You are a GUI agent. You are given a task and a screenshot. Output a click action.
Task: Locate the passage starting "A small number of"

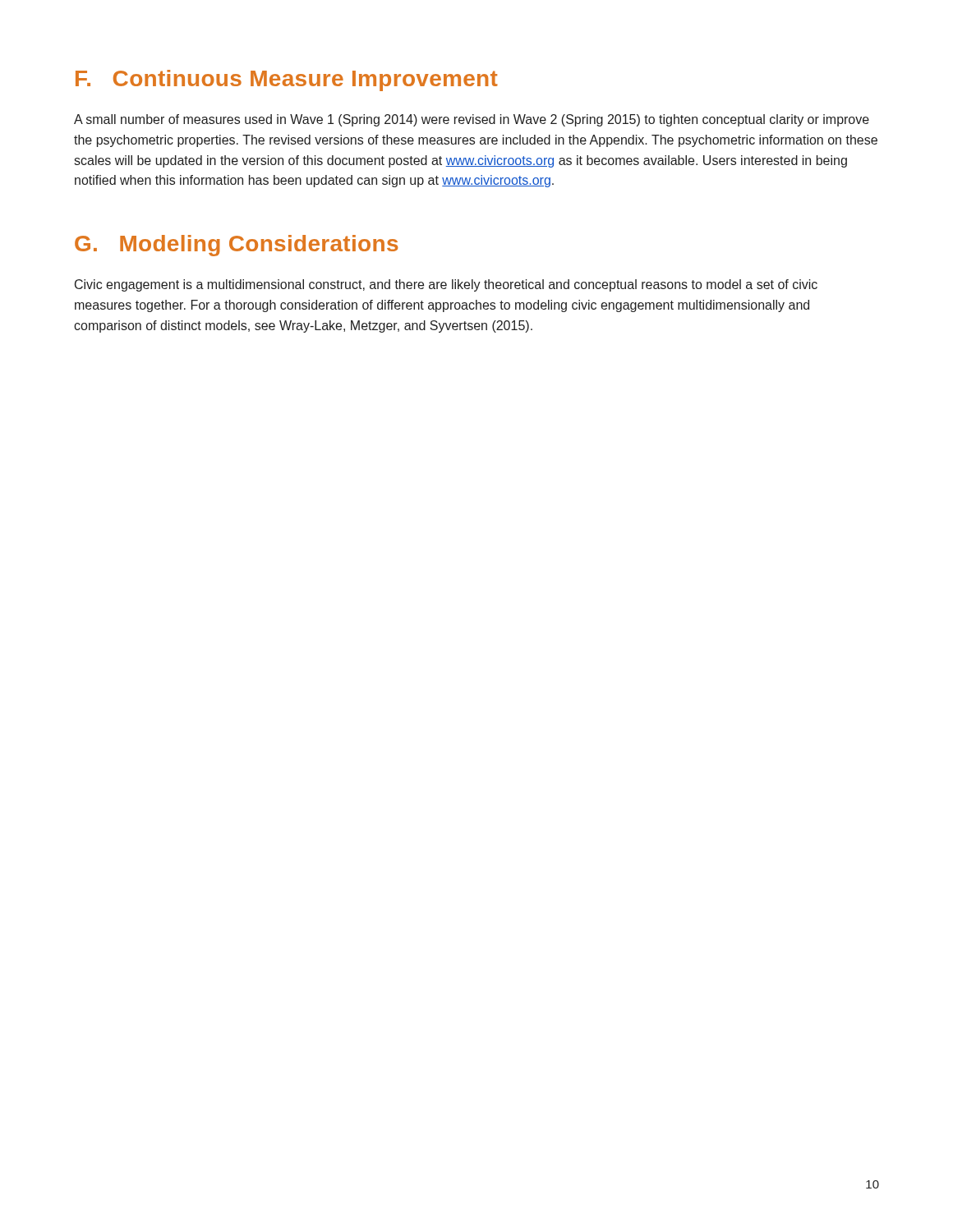click(476, 150)
